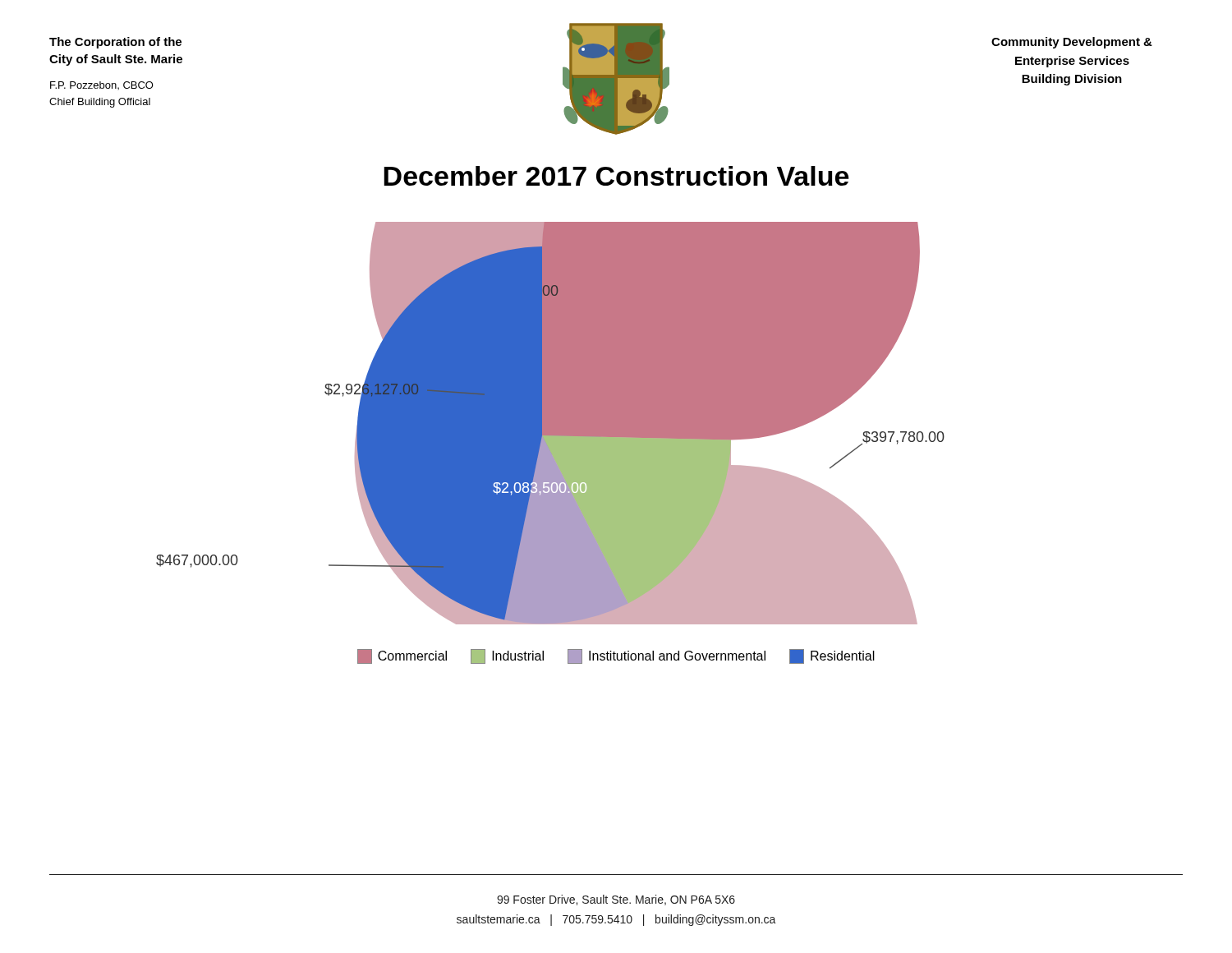Navigate to the block starting "Commercial Industrial Institutional and Governmental"
1232x953 pixels.
click(x=616, y=656)
